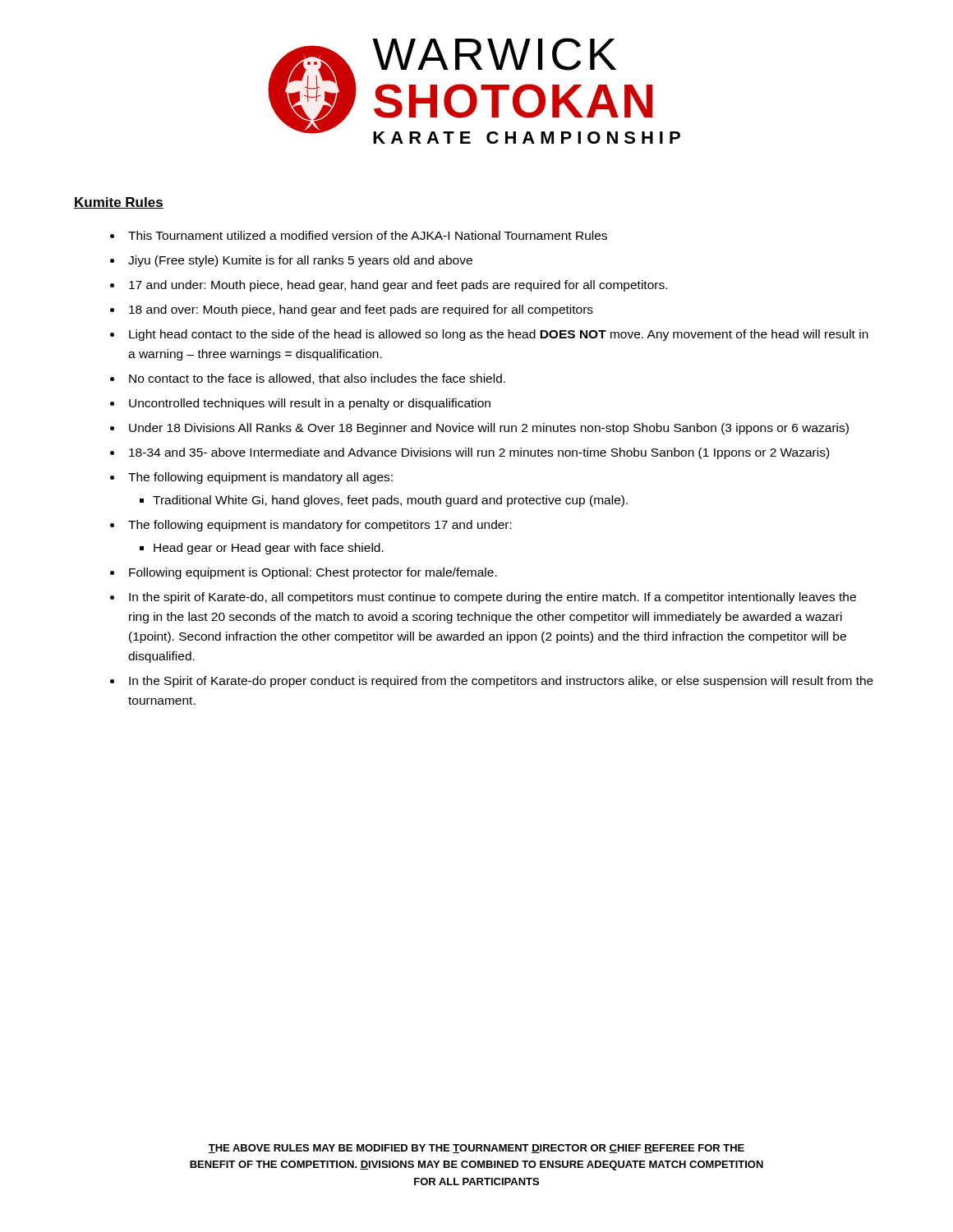Locate the block of text that opens with "Under 18 Divisions All Ranks & Over"
Viewport: 953px width, 1232px height.
(489, 428)
